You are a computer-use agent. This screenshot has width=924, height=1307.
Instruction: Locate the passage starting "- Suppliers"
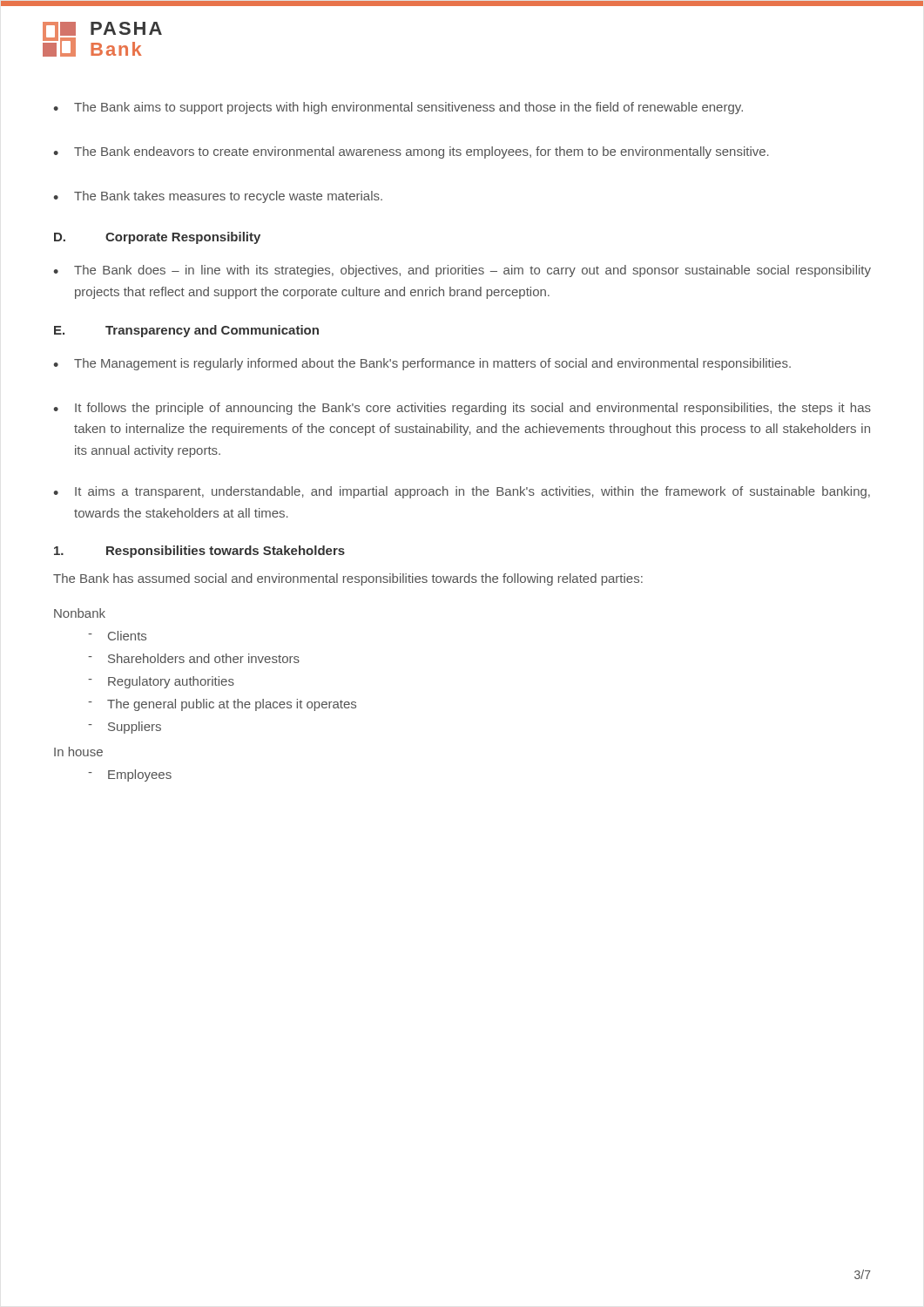tap(125, 727)
